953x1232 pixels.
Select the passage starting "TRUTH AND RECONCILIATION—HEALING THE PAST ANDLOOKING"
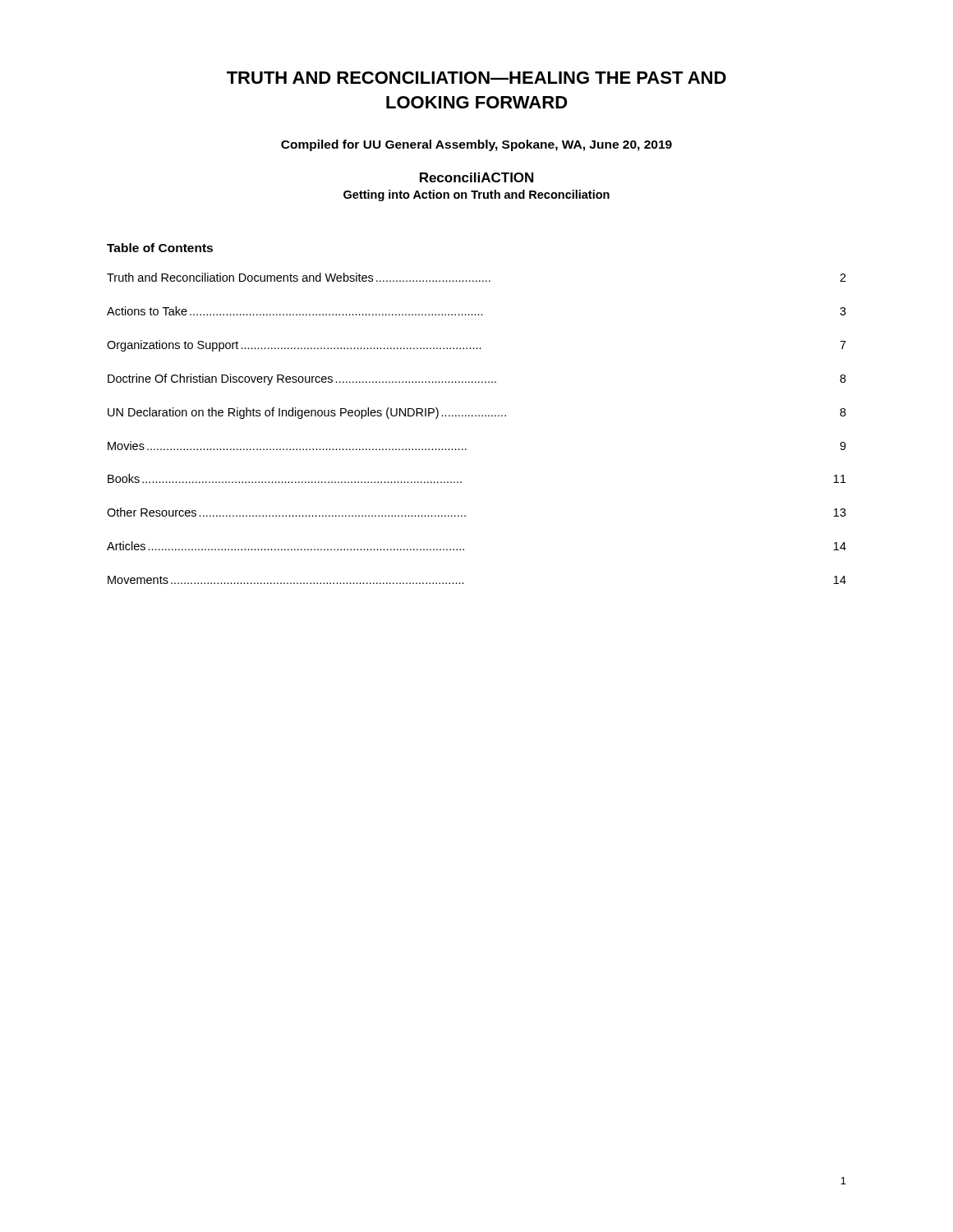coord(476,90)
